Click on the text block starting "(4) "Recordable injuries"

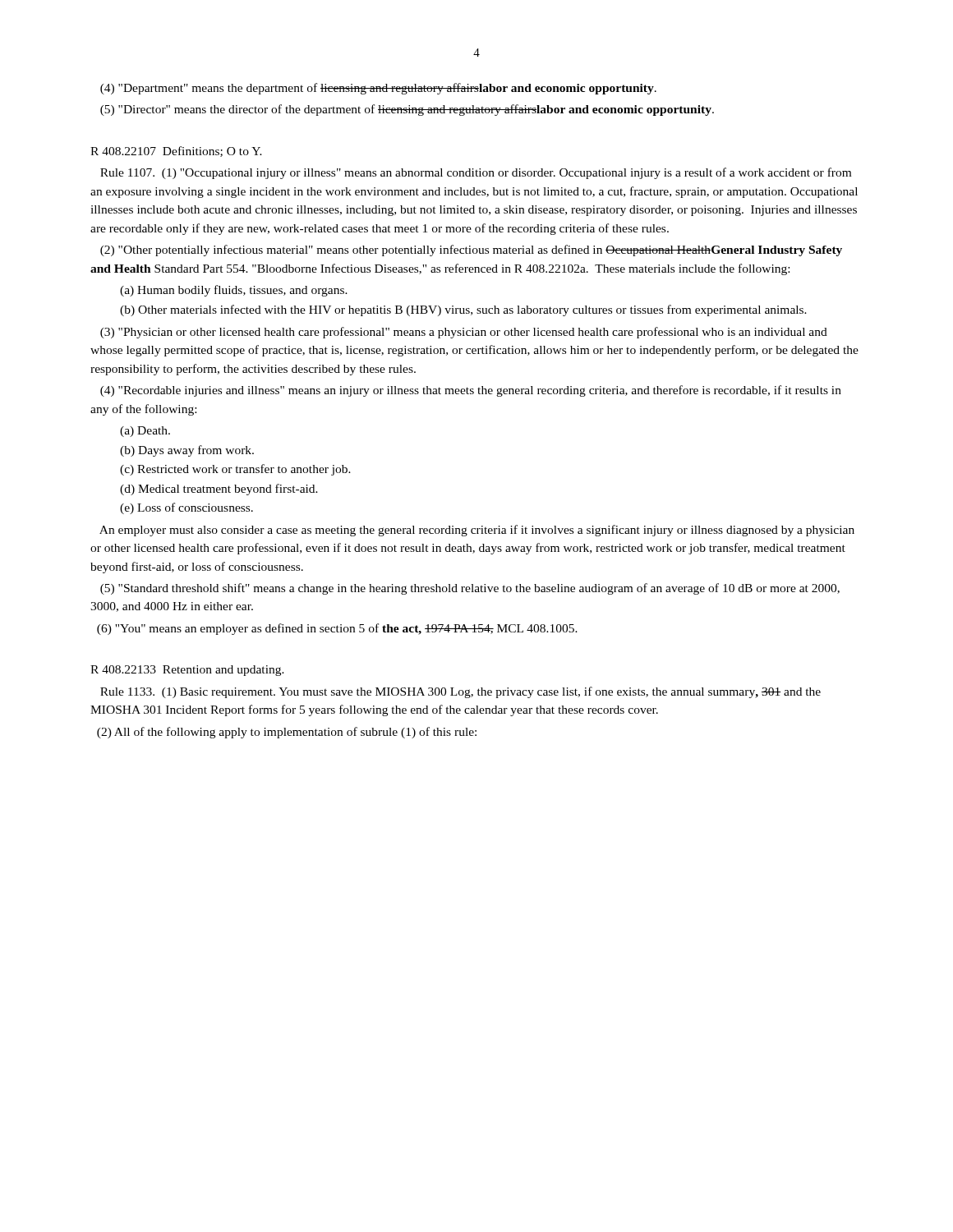pos(466,399)
